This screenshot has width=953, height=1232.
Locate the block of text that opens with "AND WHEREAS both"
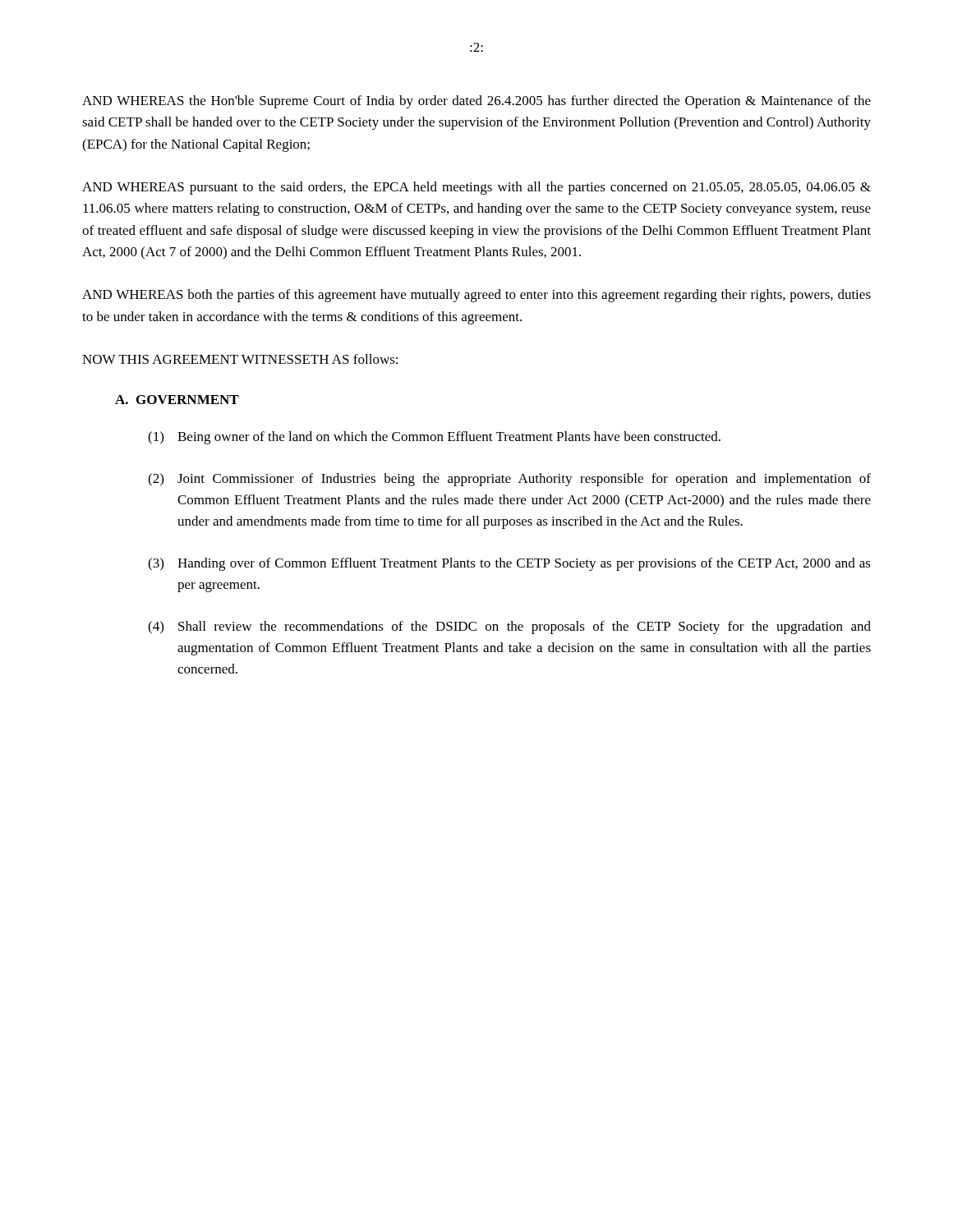476,306
